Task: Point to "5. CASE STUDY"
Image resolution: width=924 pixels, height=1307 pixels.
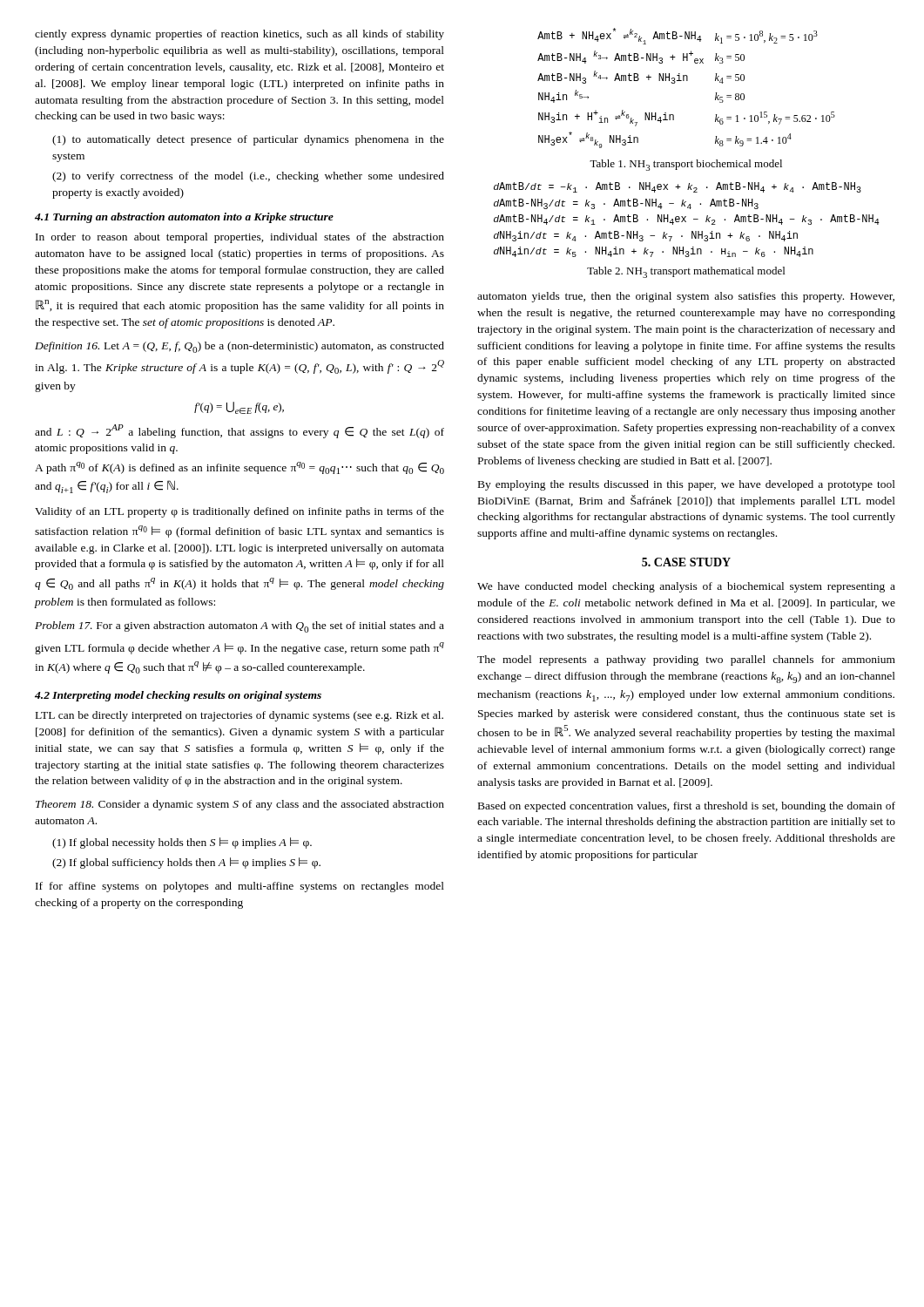Action: tap(686, 563)
